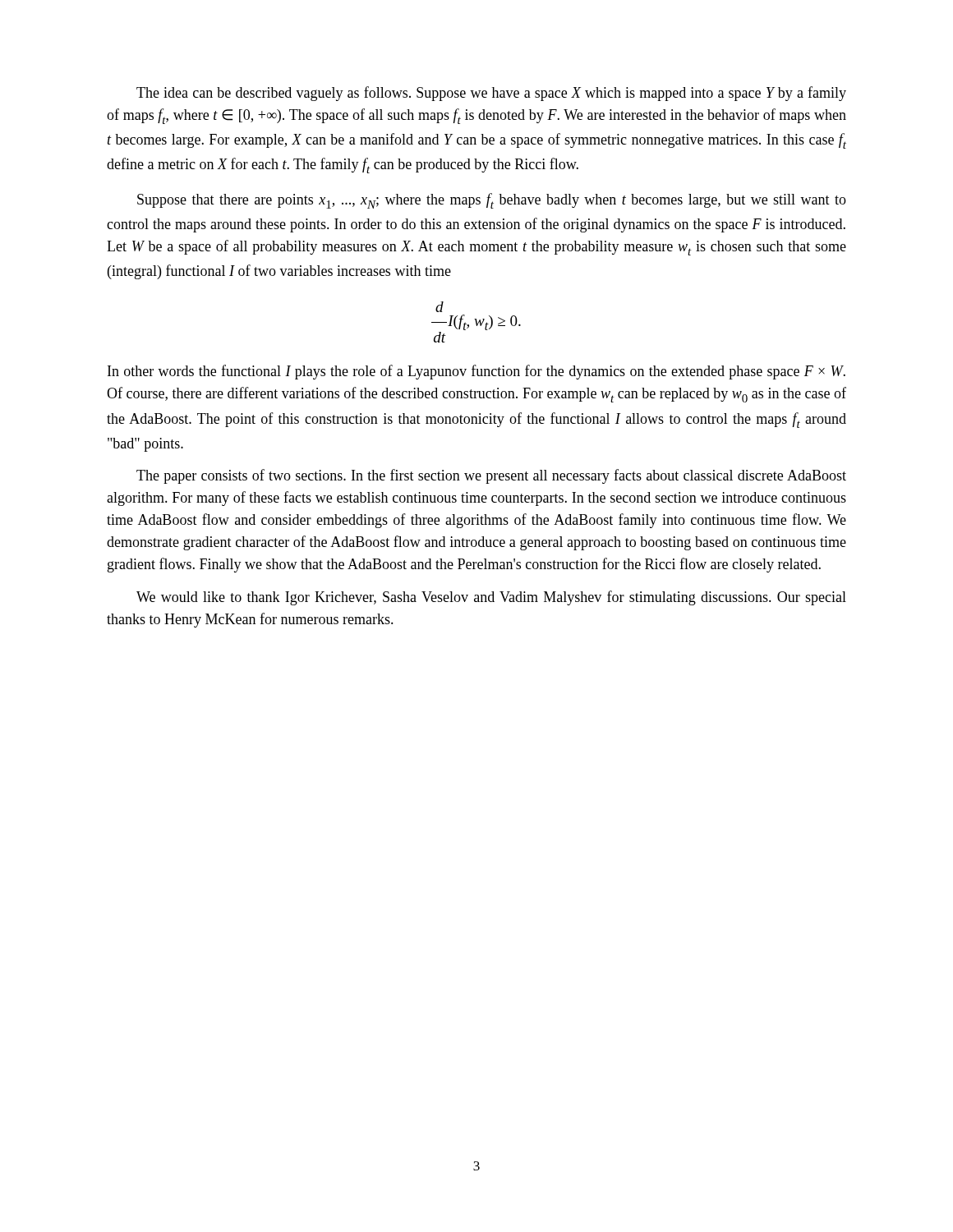The width and height of the screenshot is (953, 1232).
Task: Locate the region starting "The idea can"
Action: (x=476, y=130)
